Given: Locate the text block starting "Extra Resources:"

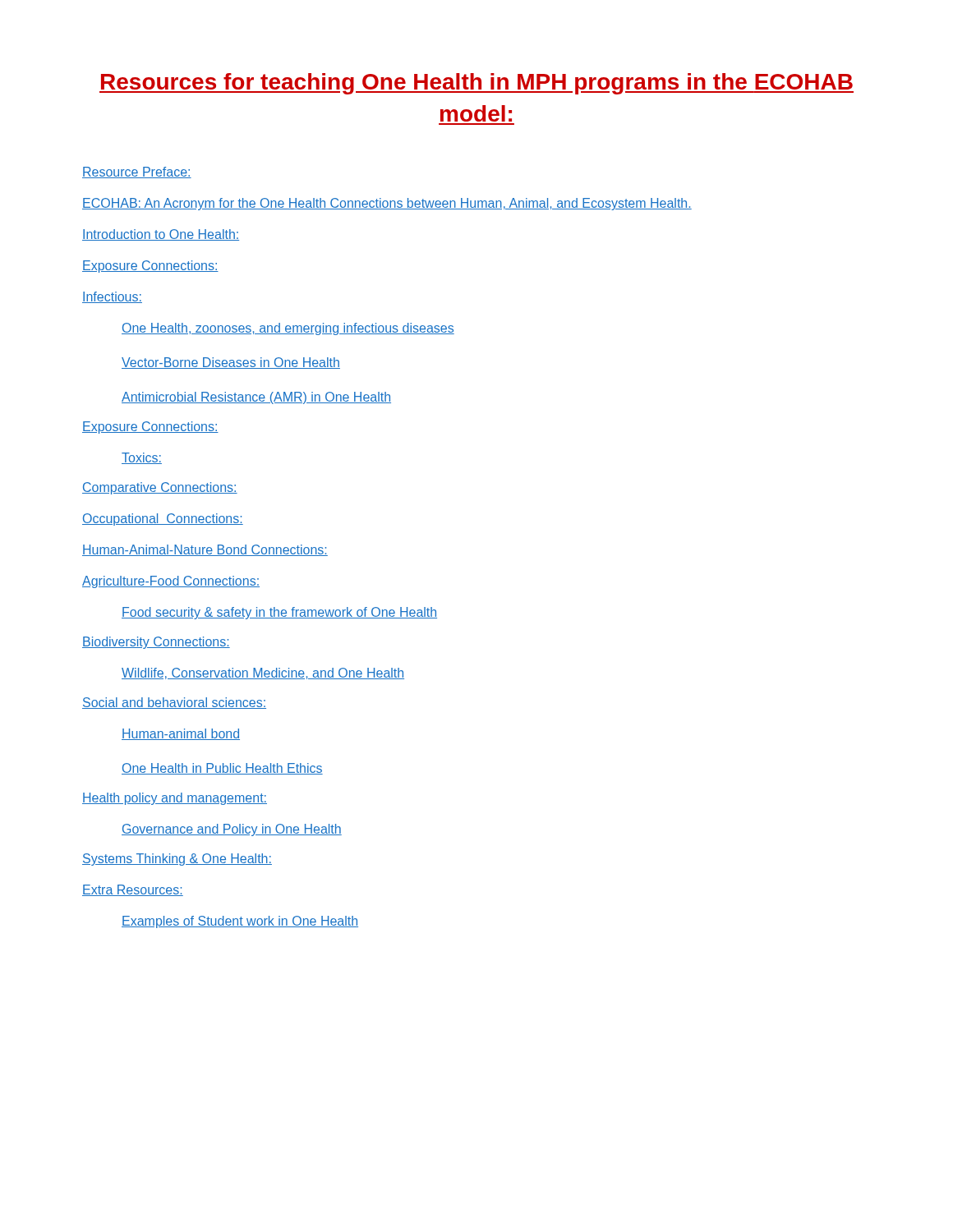Looking at the screenshot, I should click(133, 890).
